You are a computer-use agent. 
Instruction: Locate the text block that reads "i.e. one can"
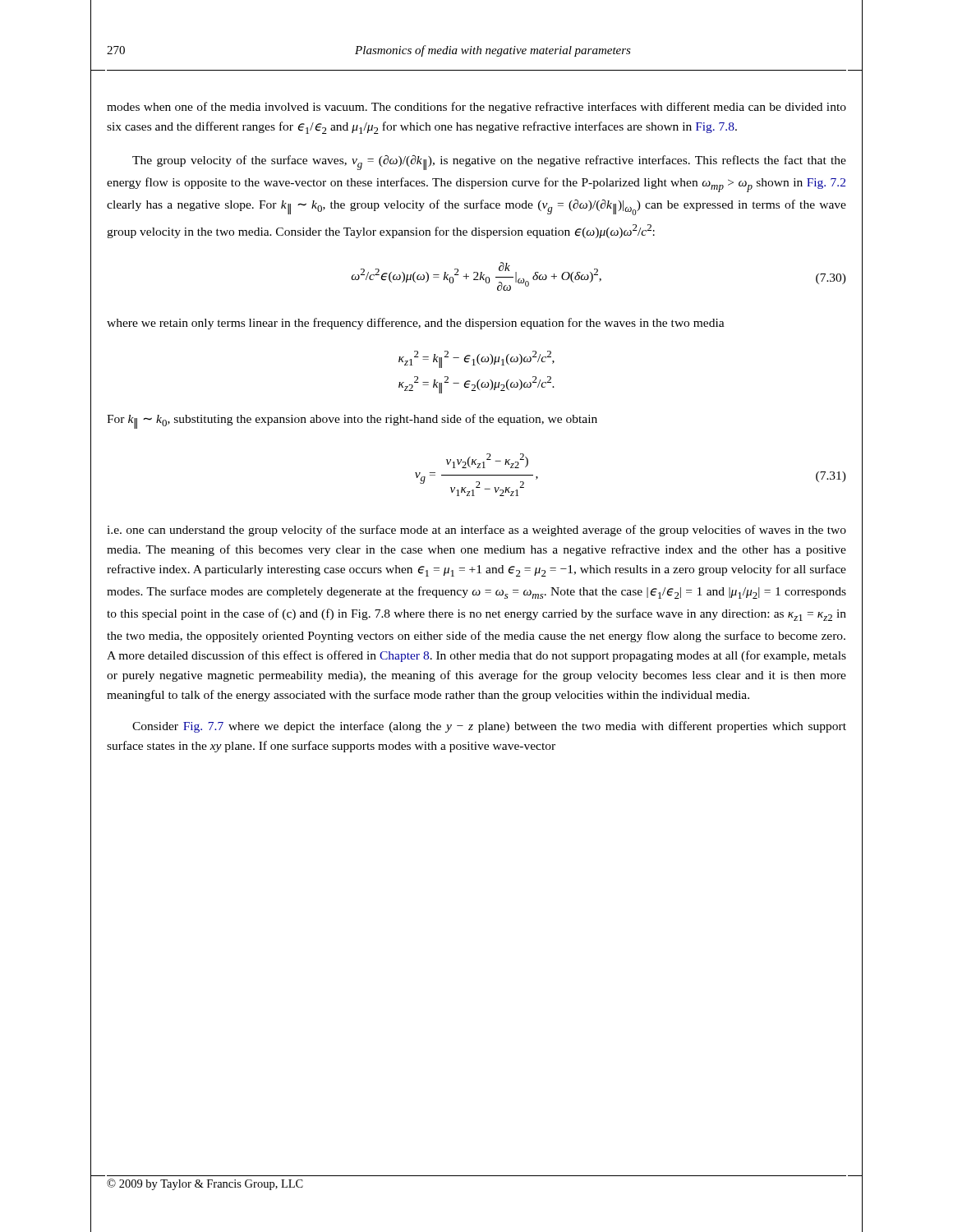coord(476,612)
